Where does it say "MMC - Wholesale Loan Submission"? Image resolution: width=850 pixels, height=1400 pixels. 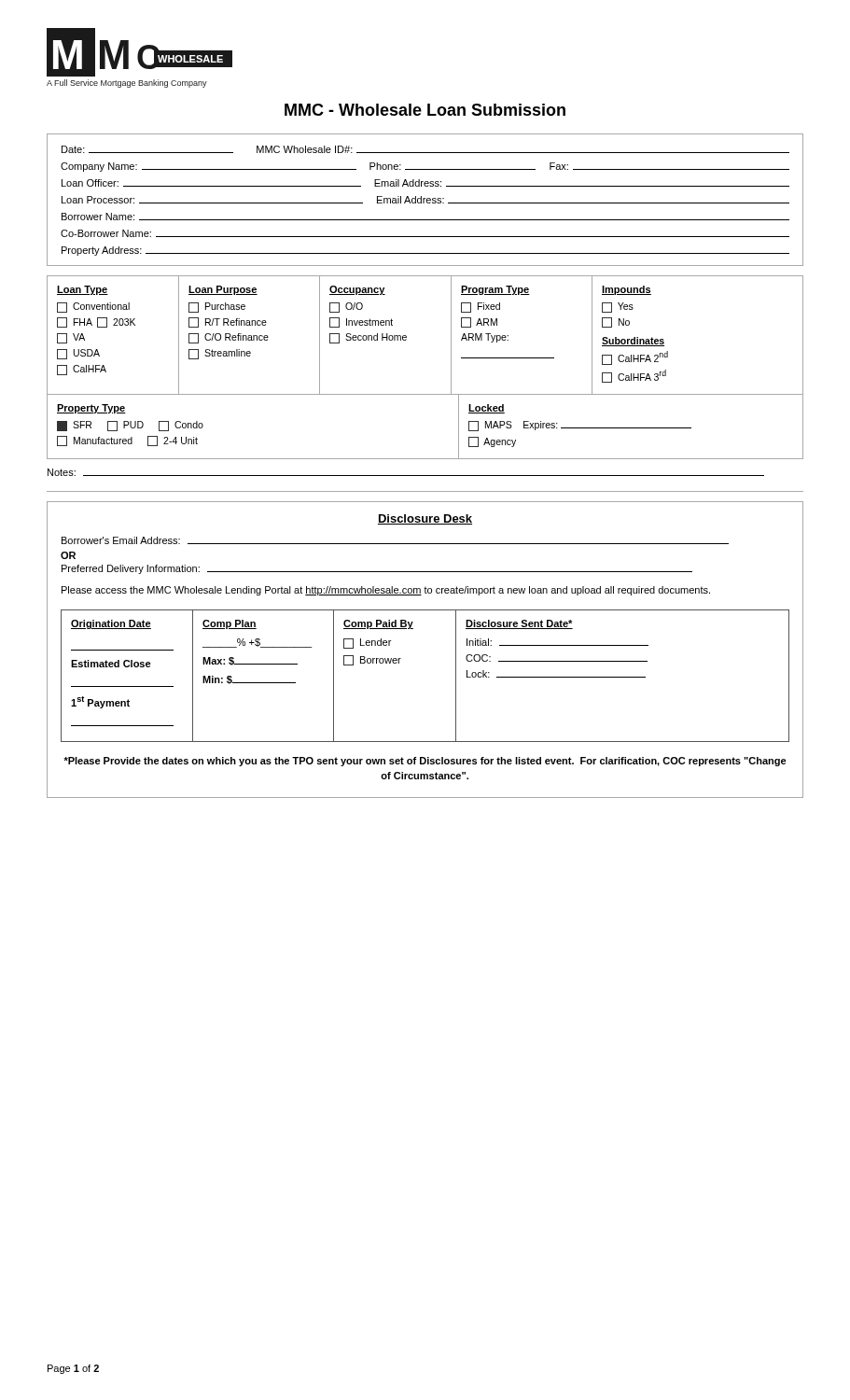point(425,110)
